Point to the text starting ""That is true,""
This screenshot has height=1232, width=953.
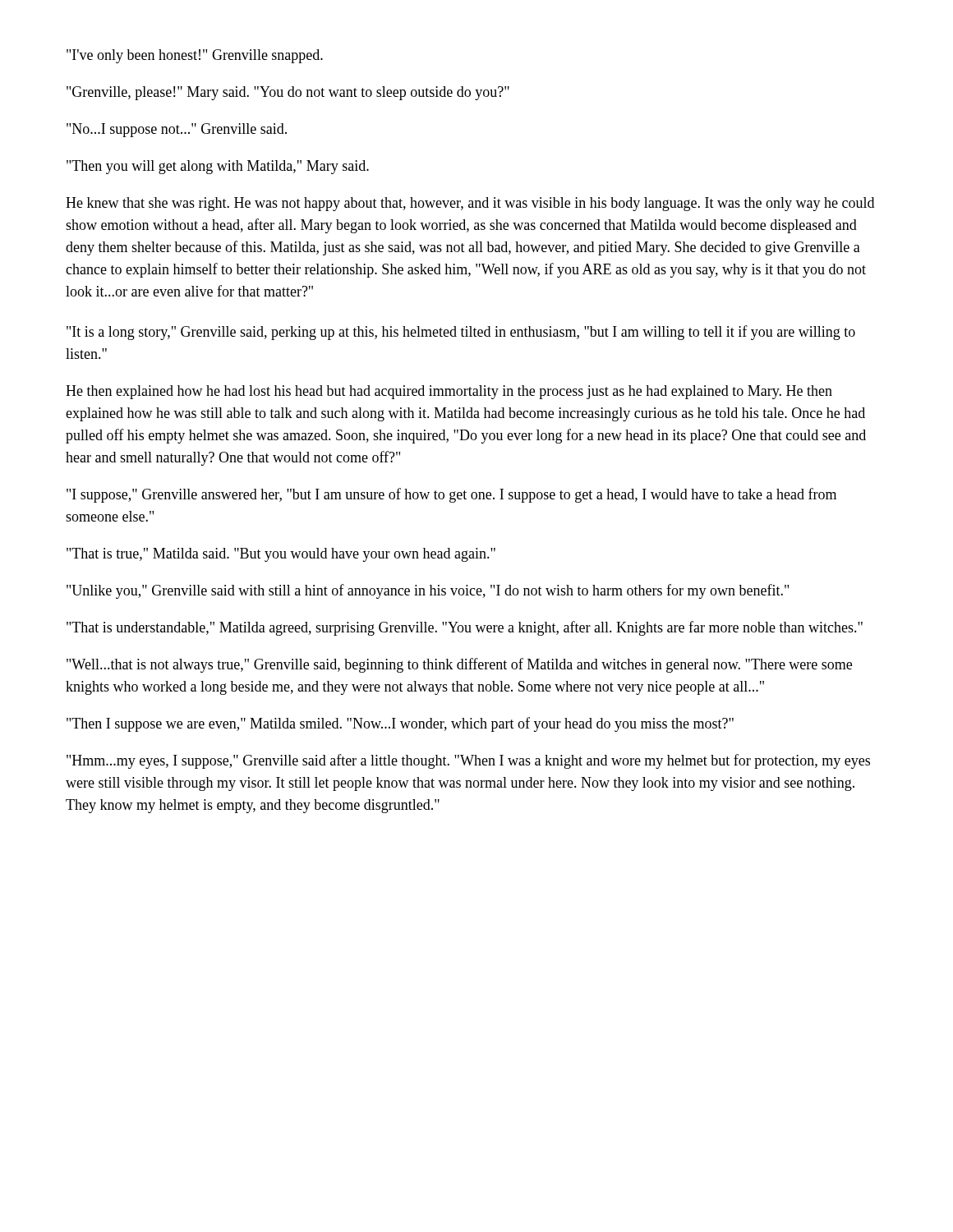(x=476, y=554)
